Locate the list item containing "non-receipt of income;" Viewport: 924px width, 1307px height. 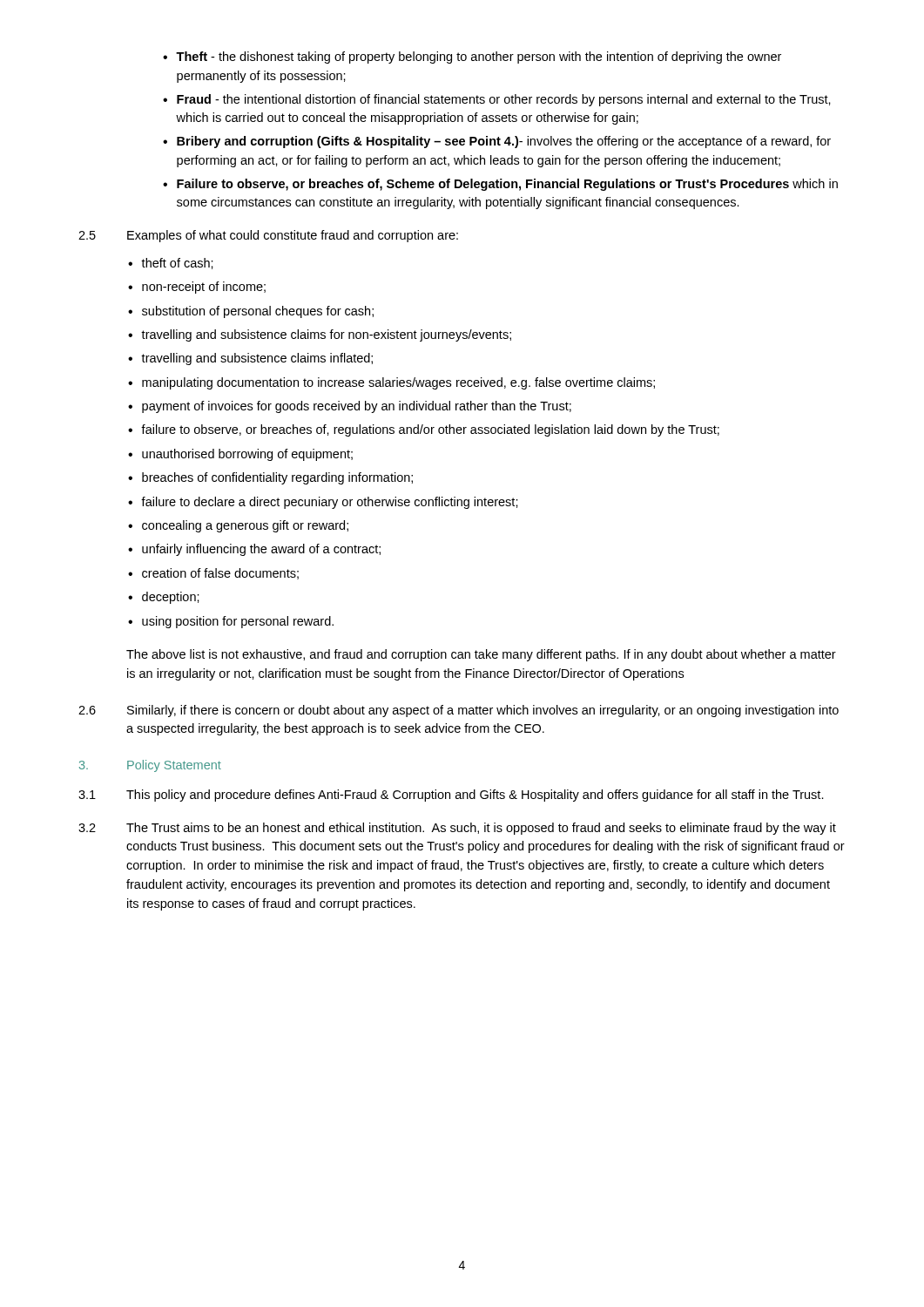click(x=204, y=287)
